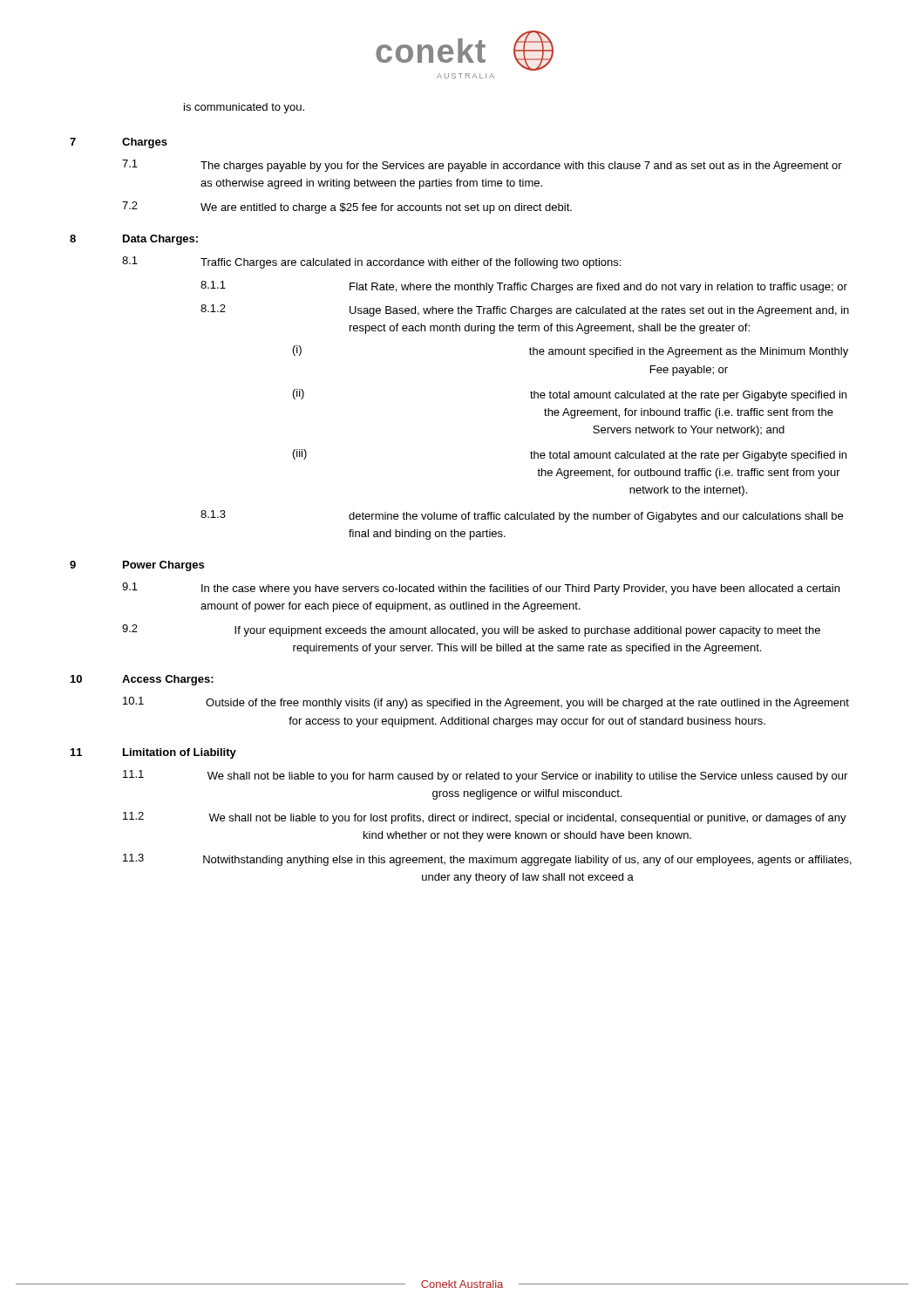Click the passage that begins "1 Traffic Charges are calculated in"
The image size is (924, 1308).
tap(462, 262)
